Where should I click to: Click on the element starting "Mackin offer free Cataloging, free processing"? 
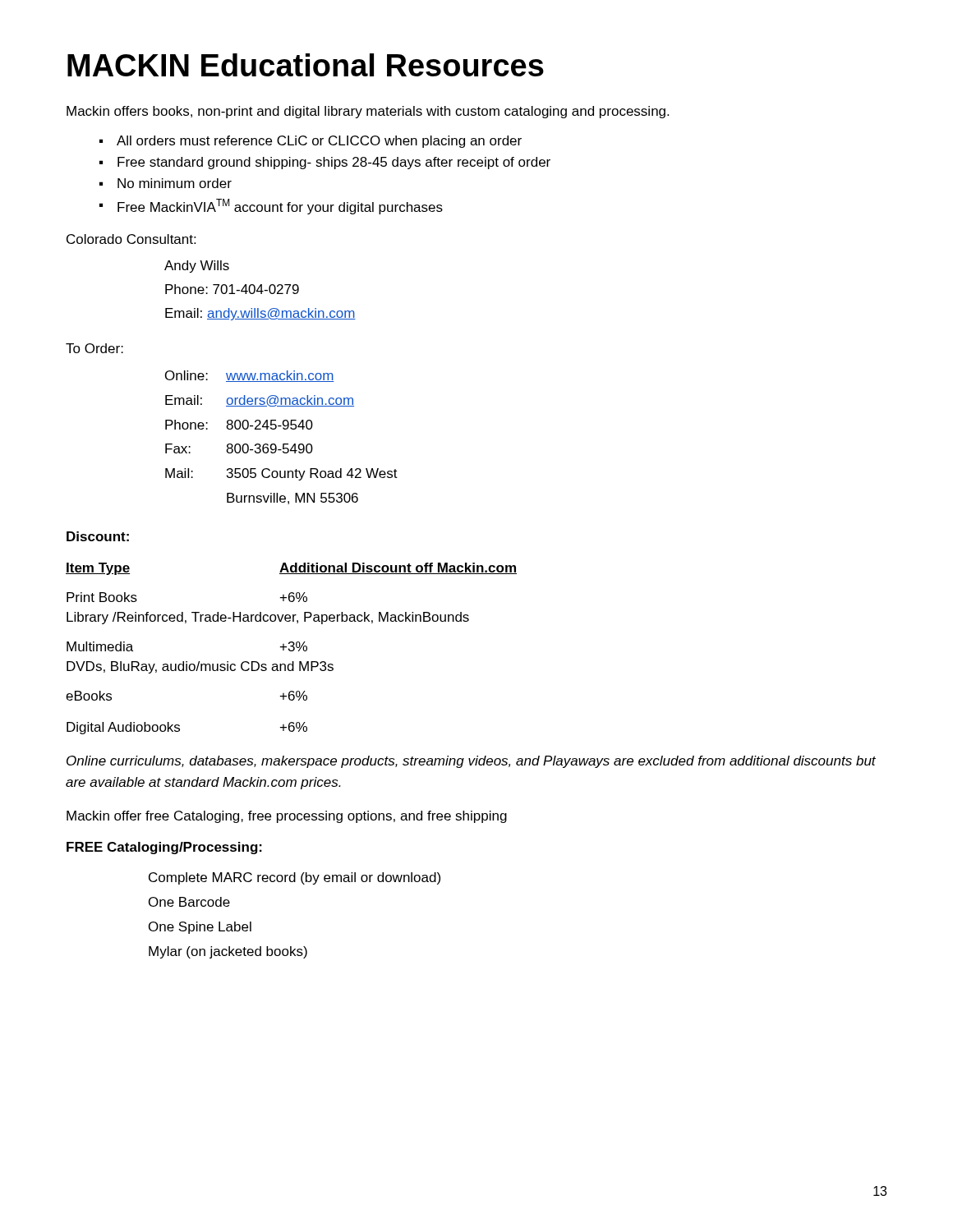click(x=476, y=817)
